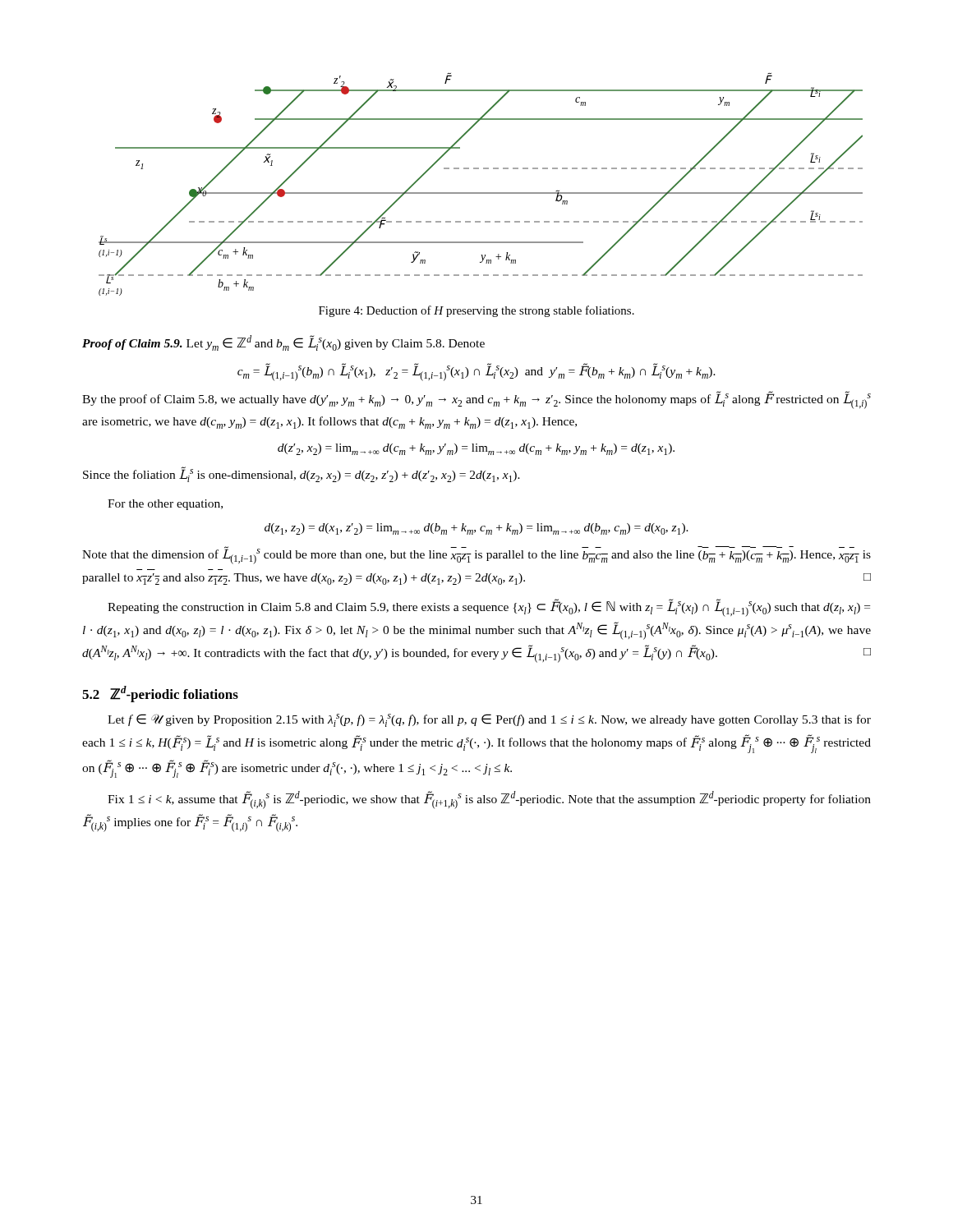Find the element starting "By the proof of"
The width and height of the screenshot is (953, 1232).
476,411
